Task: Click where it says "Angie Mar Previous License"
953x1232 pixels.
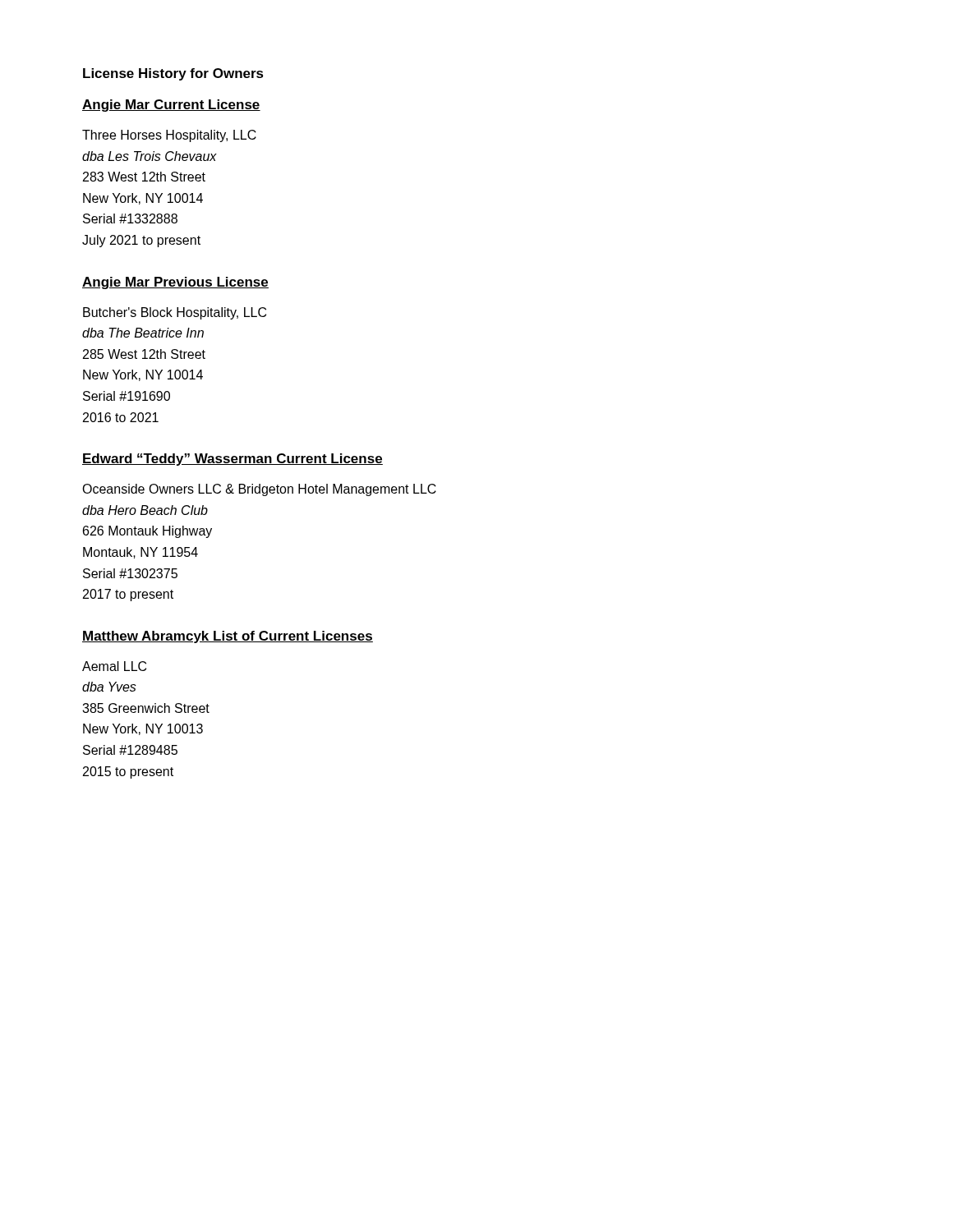Action: pos(175,282)
